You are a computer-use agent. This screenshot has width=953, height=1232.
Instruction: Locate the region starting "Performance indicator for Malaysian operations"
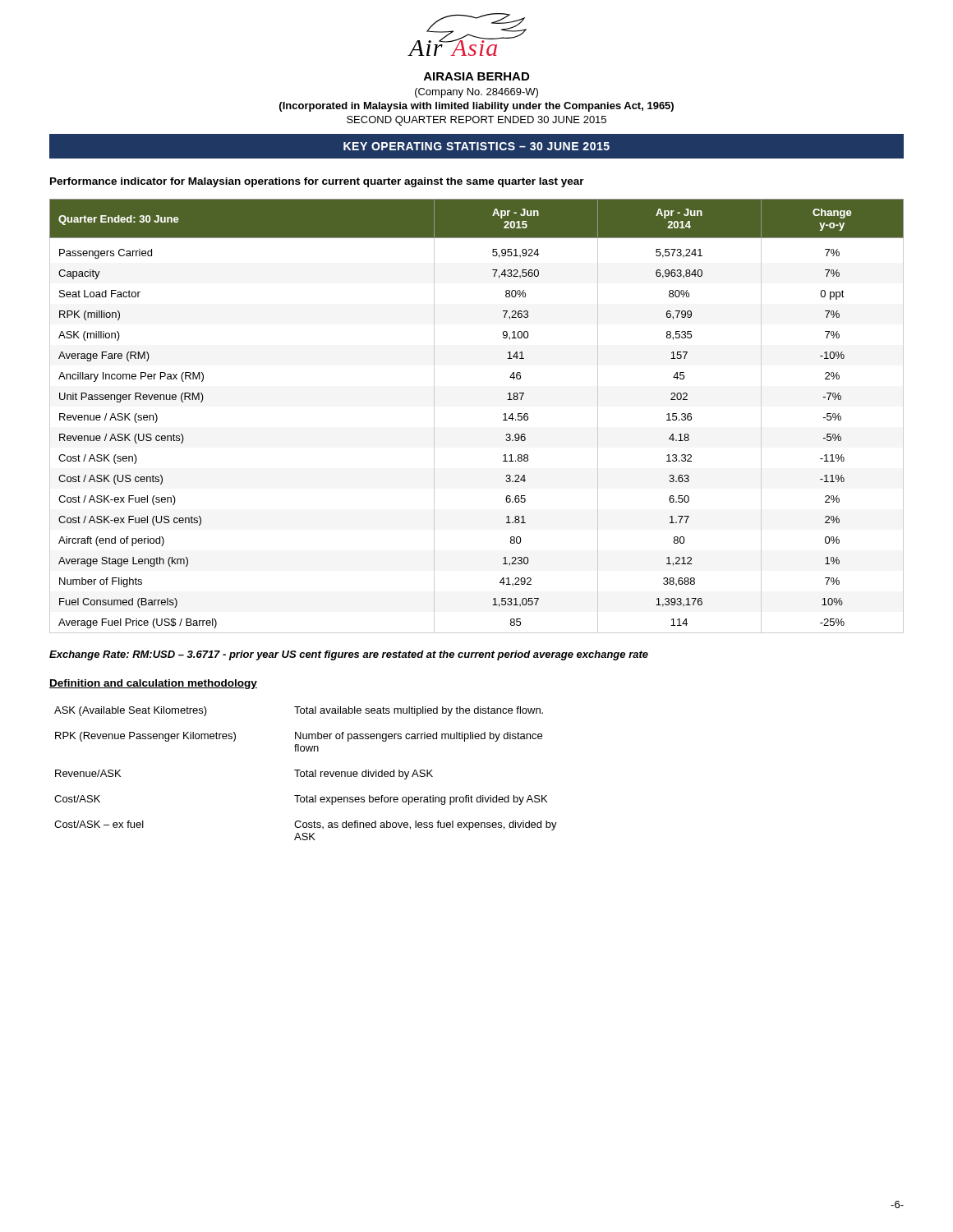coord(316,181)
